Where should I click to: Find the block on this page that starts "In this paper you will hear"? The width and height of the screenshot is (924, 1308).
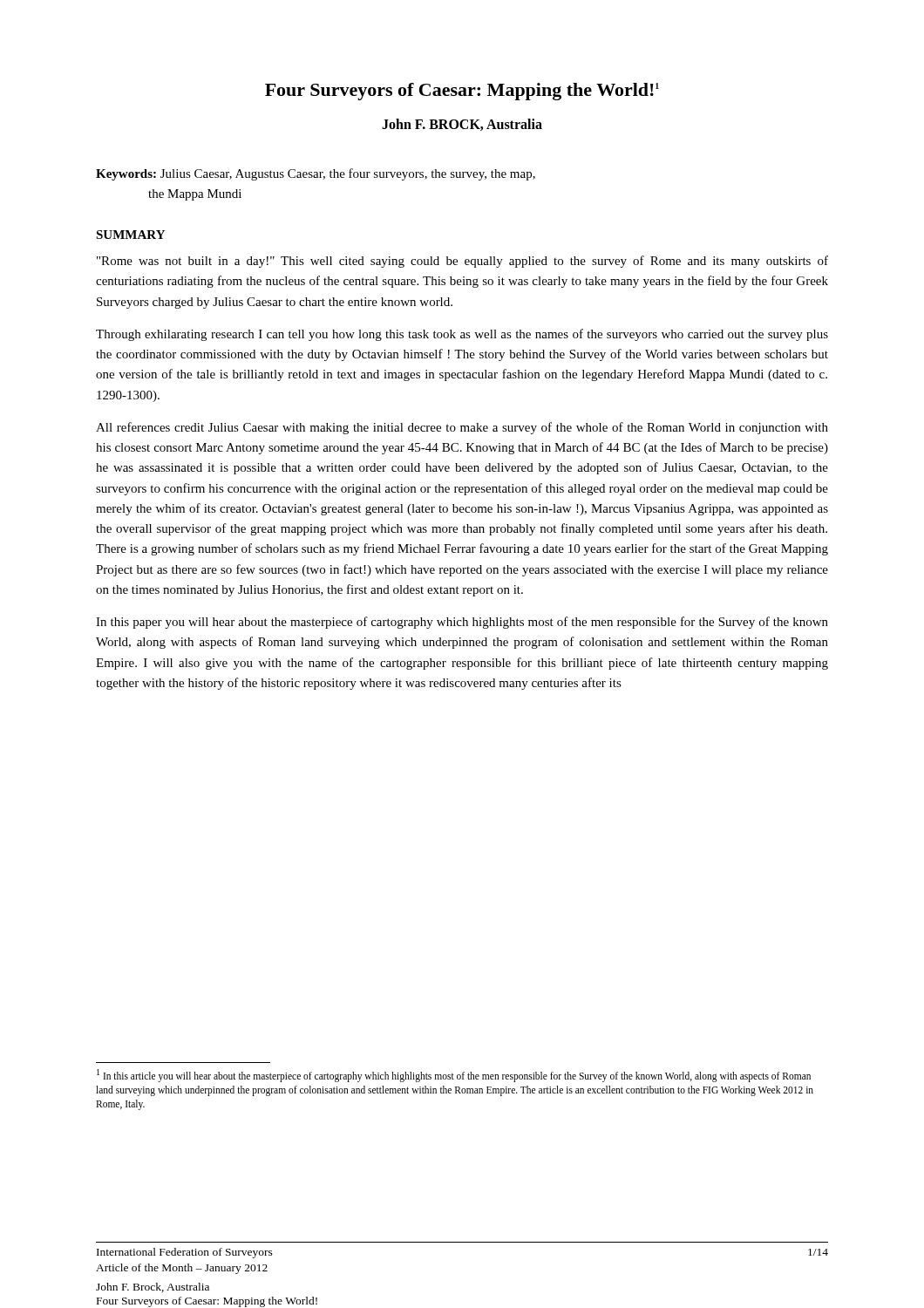[462, 652]
